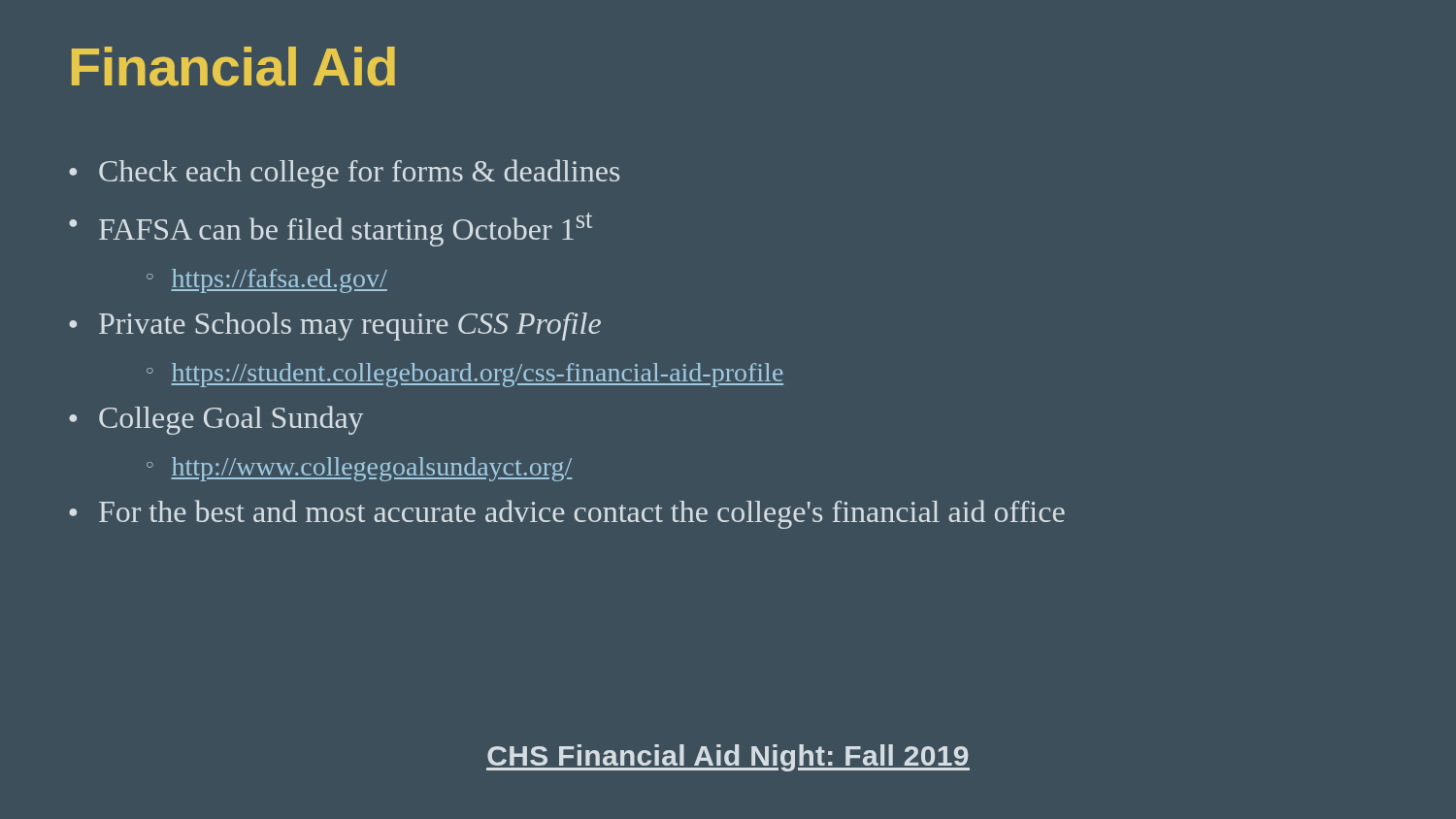The image size is (1456, 819).
Task: Point to the block beginning "● For the best and"
Action: pyautogui.click(x=733, y=512)
